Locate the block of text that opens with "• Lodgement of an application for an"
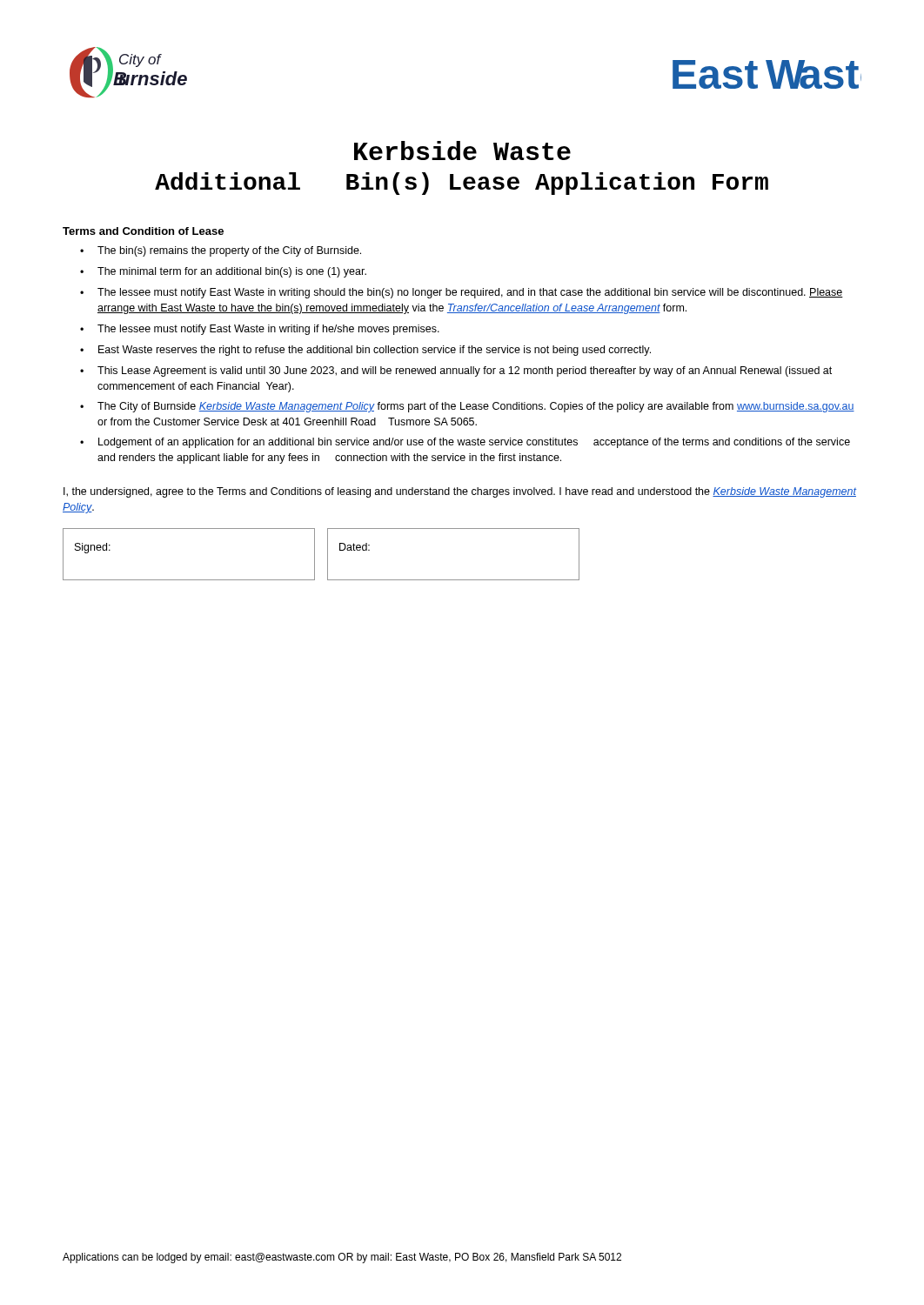Image resolution: width=924 pixels, height=1305 pixels. [471, 450]
